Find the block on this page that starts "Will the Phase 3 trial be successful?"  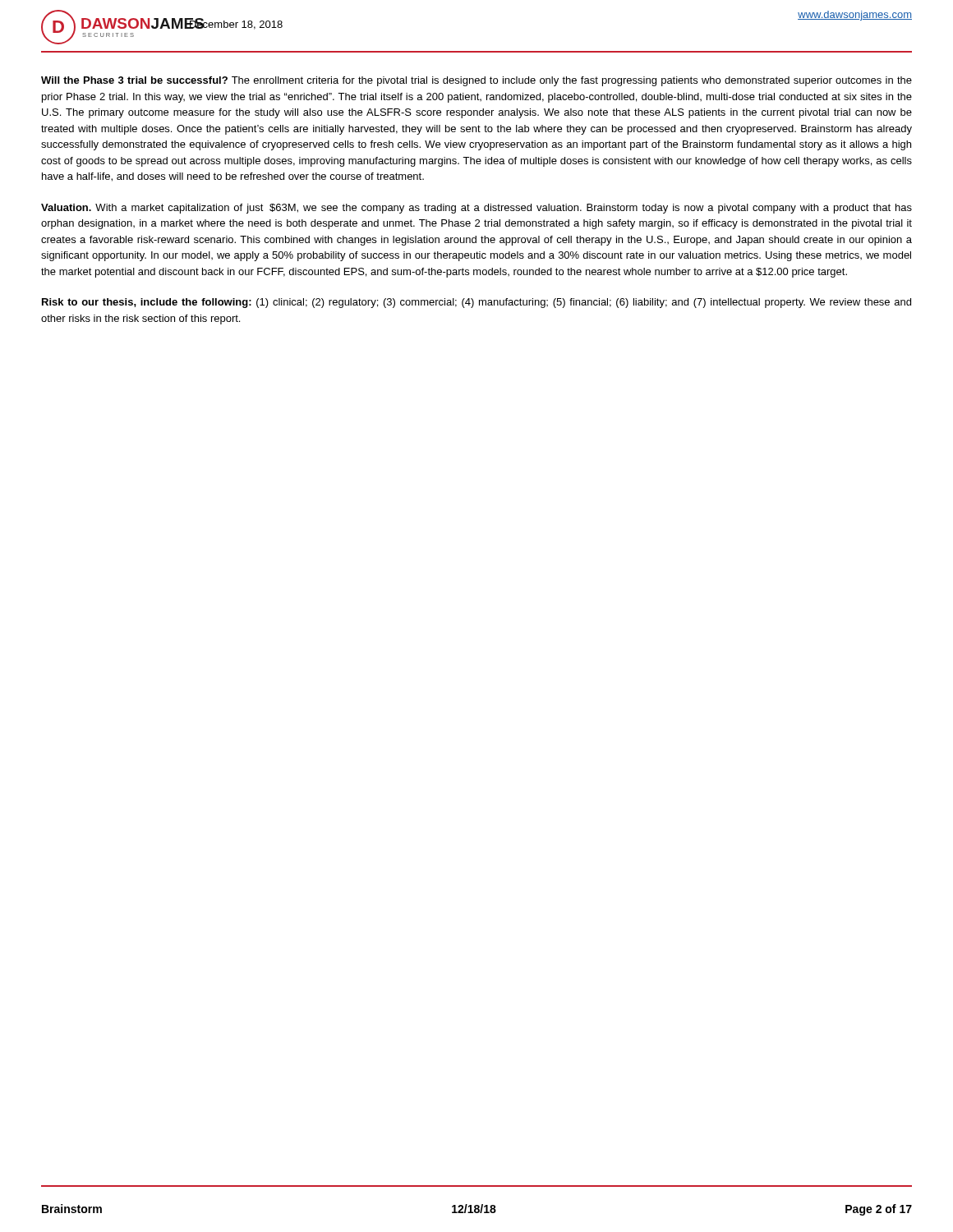click(x=476, y=128)
